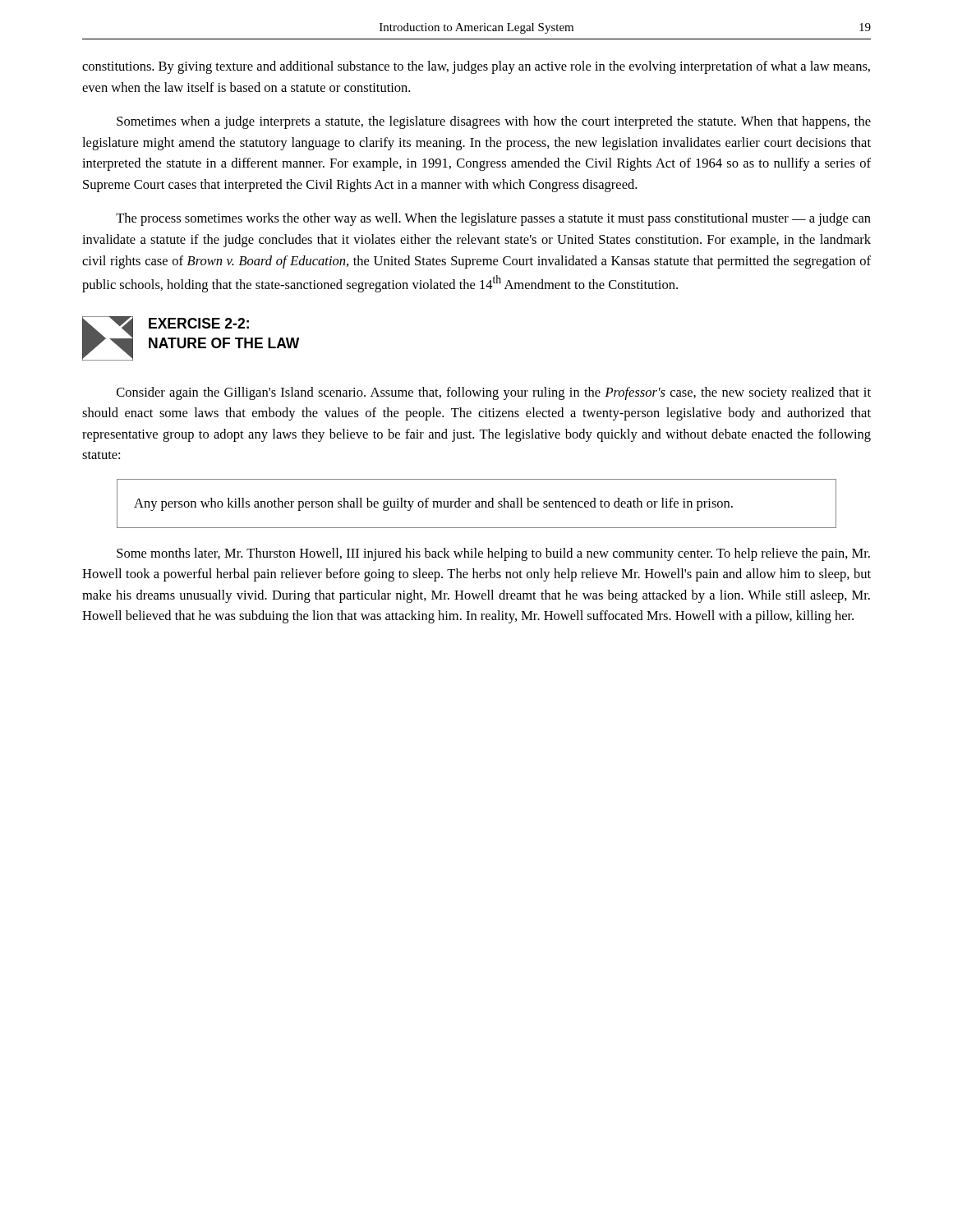Where is the section header that starts "EXERCISE 2-2: NATURE OF"?
Image resolution: width=953 pixels, height=1232 pixels.
191,341
